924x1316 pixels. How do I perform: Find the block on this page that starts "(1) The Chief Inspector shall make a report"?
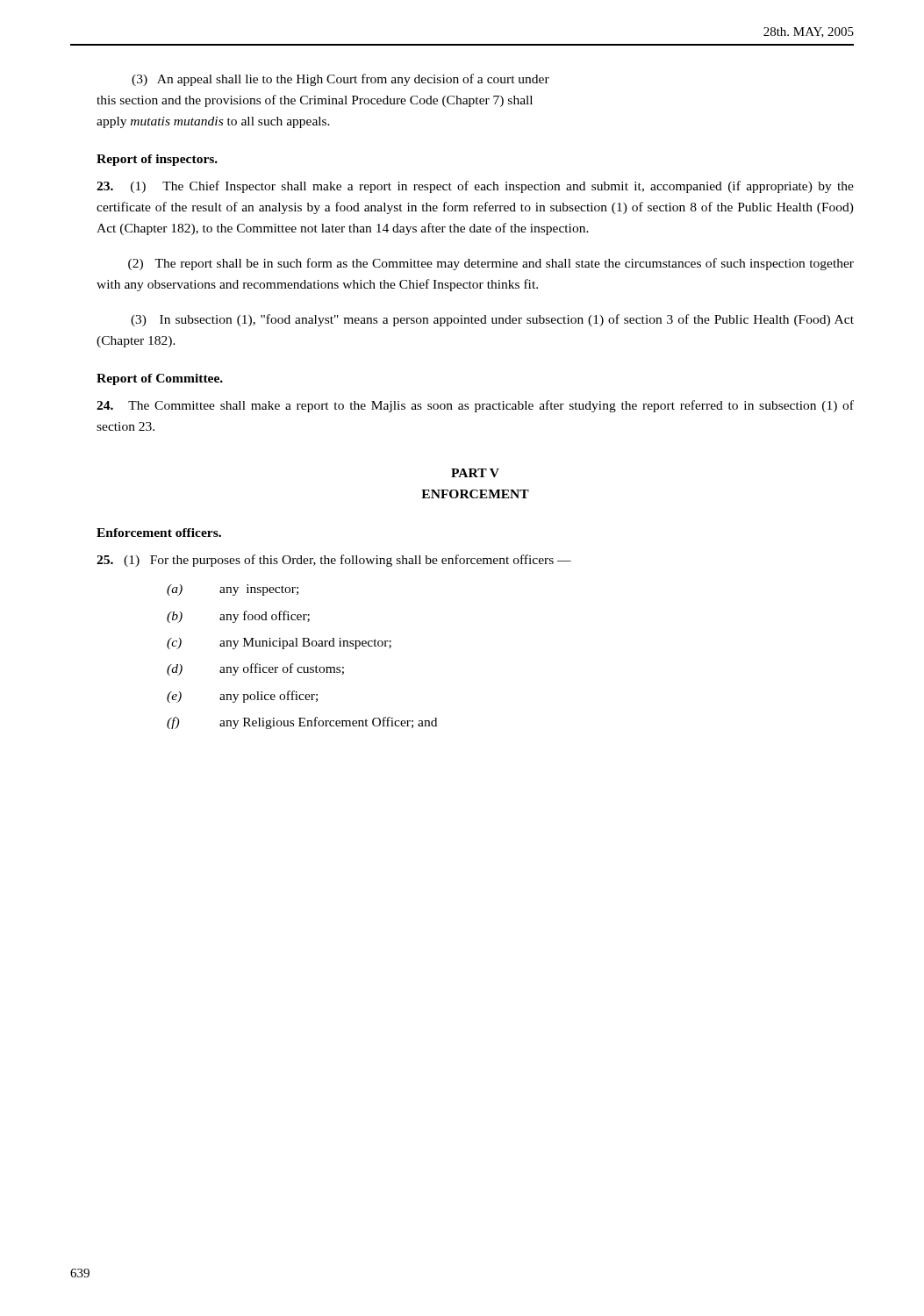[x=475, y=207]
